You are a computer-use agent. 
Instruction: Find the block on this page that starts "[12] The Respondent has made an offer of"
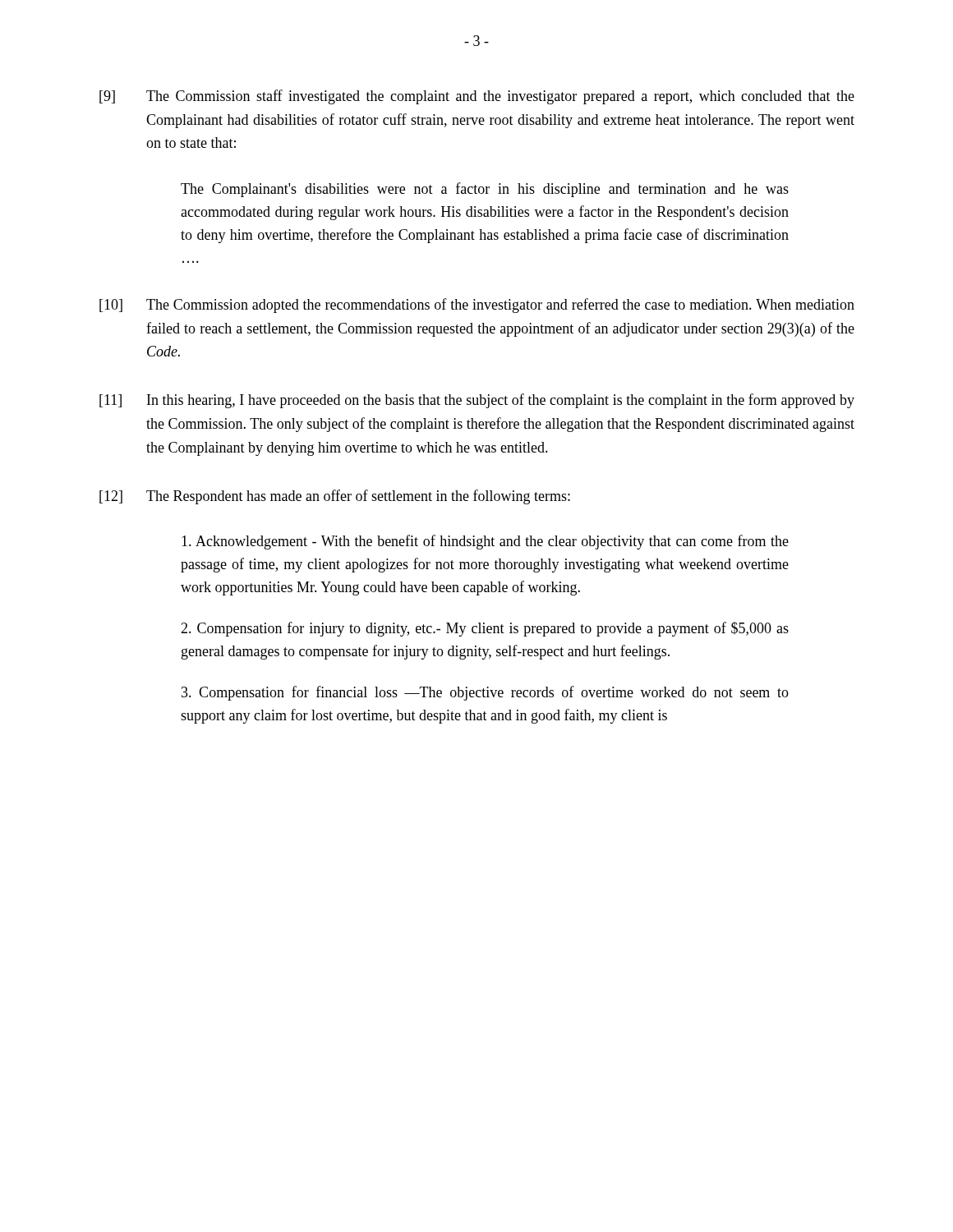point(476,496)
